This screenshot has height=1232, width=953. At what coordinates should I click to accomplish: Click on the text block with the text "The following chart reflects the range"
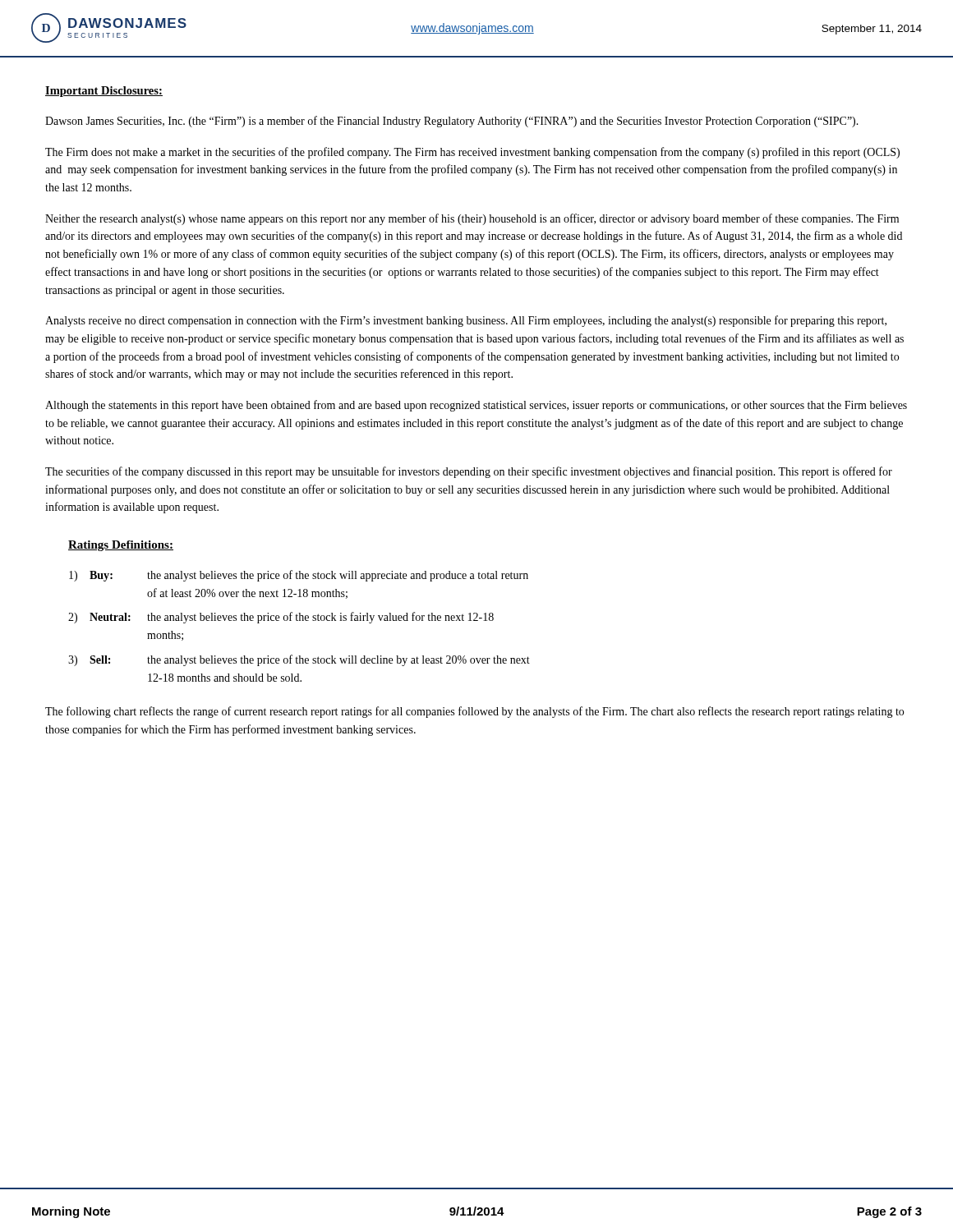pos(475,721)
